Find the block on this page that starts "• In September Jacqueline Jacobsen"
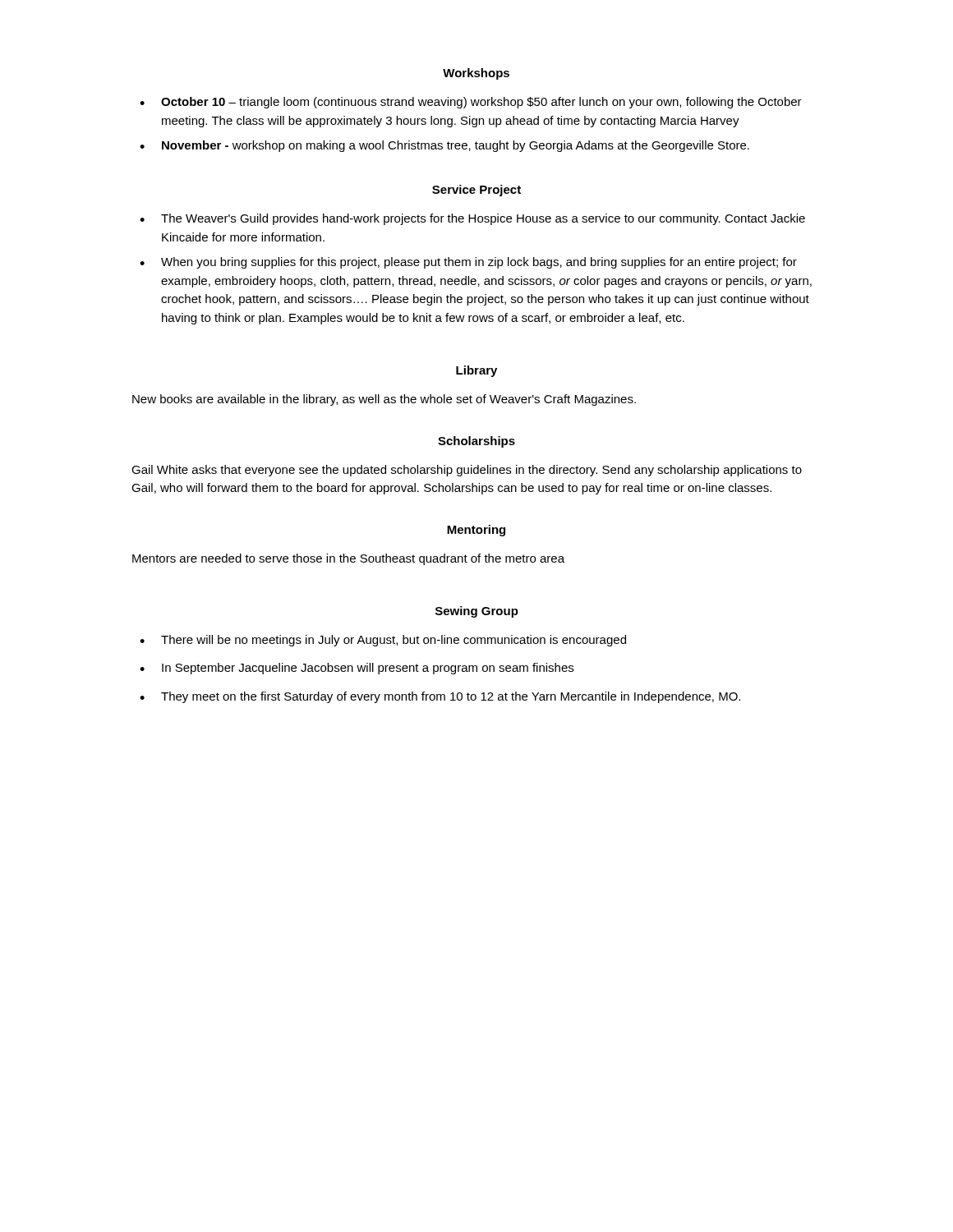Image resolution: width=953 pixels, height=1232 pixels. point(481,670)
